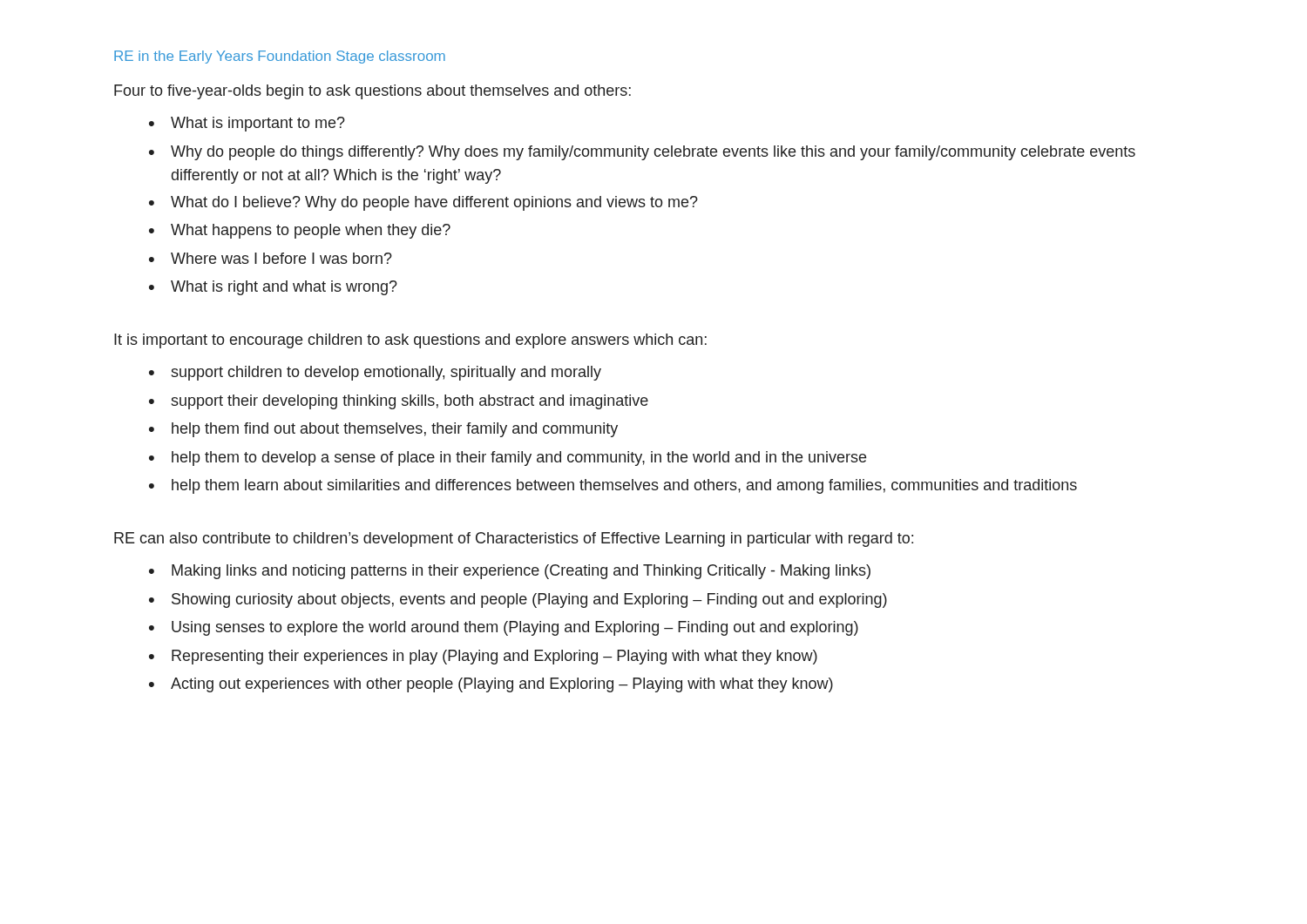Find the list item with the text "•support children to develop emotionally, spiritually and"
1307x924 pixels.
click(x=375, y=373)
